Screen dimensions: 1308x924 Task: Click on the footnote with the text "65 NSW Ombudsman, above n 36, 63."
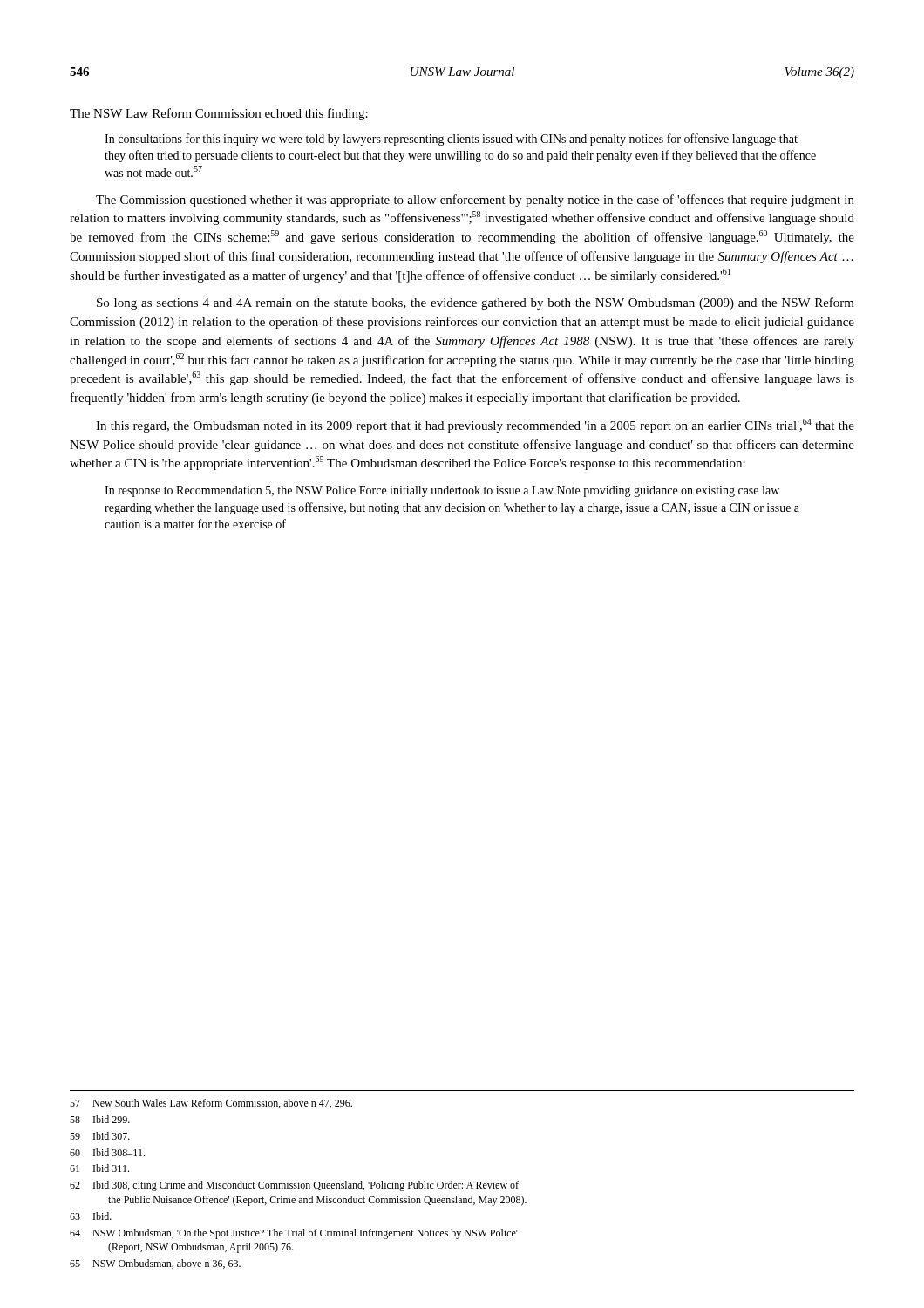[155, 1264]
